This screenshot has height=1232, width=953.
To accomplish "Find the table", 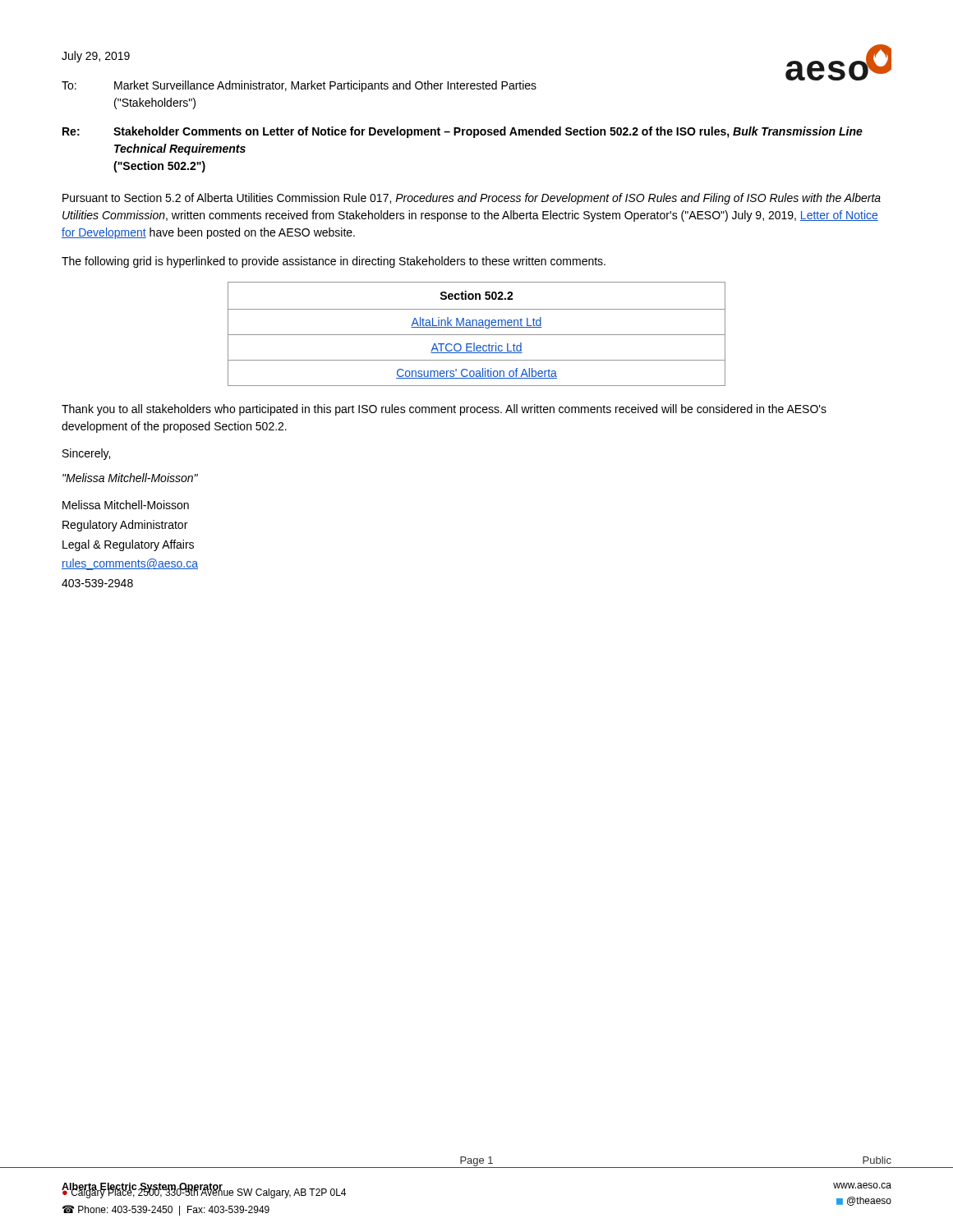I will [476, 334].
